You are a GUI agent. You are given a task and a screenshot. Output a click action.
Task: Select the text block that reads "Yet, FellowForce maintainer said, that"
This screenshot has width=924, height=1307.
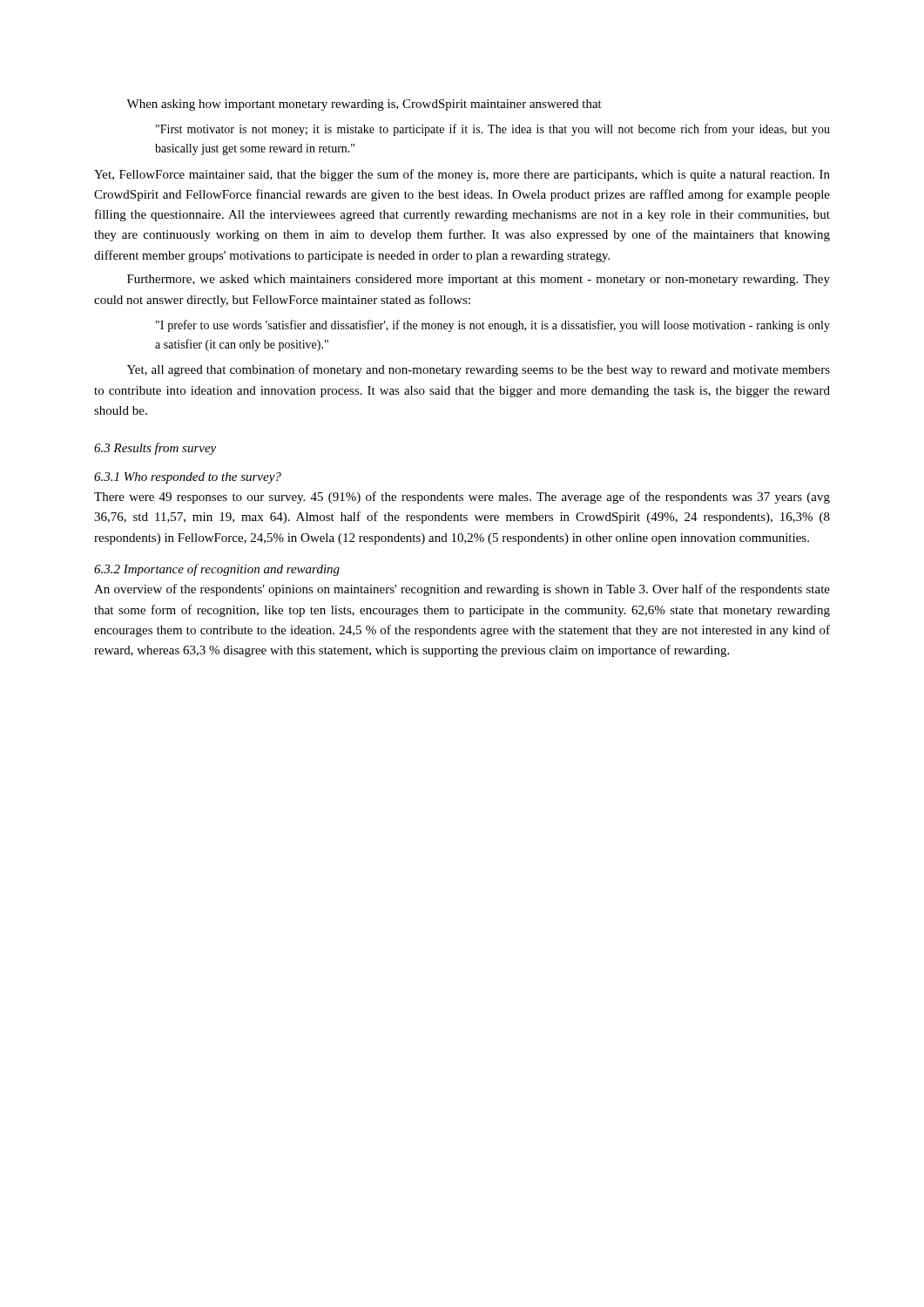point(462,215)
